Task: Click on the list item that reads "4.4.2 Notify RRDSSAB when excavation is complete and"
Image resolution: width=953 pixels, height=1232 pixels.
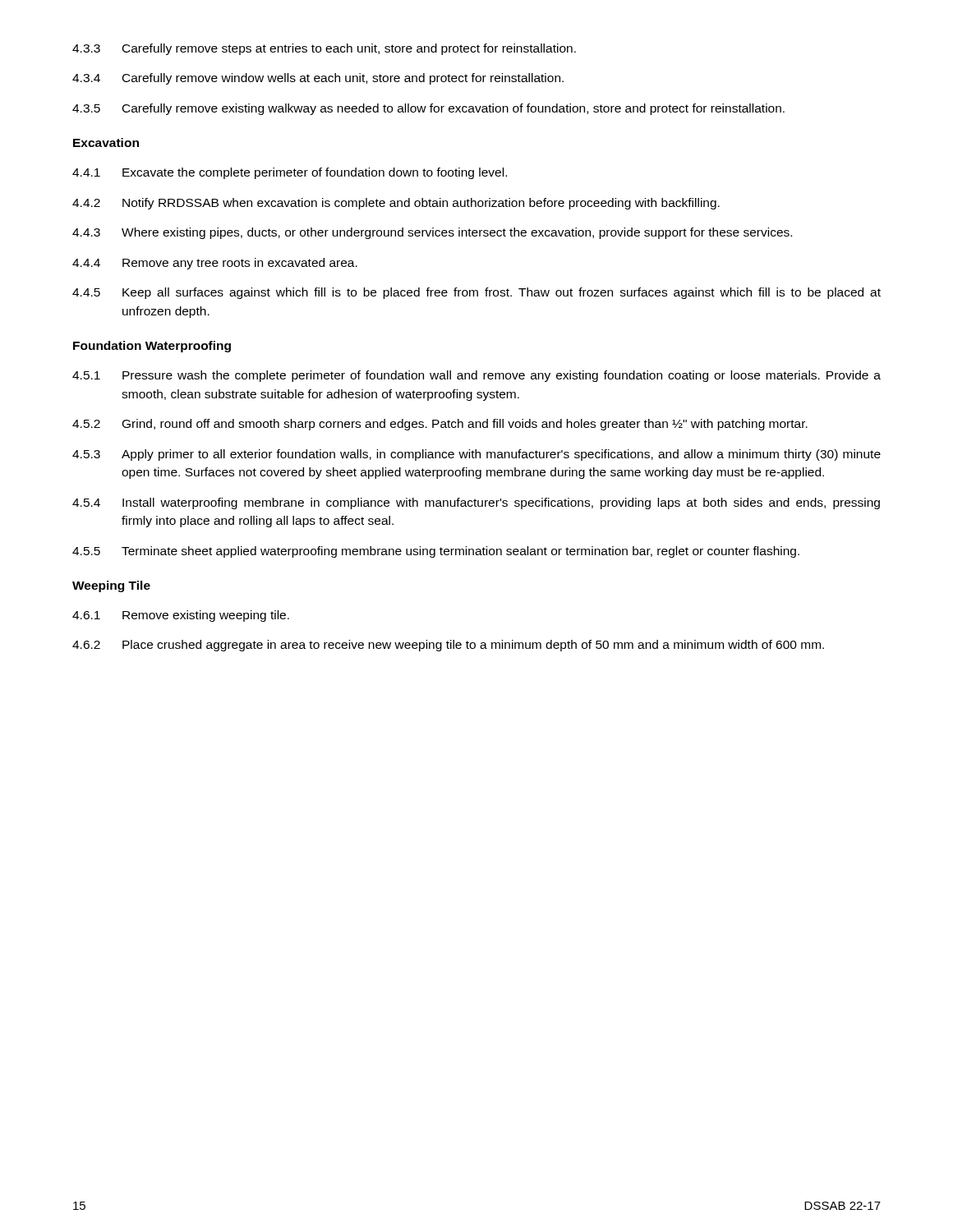Action: point(476,203)
